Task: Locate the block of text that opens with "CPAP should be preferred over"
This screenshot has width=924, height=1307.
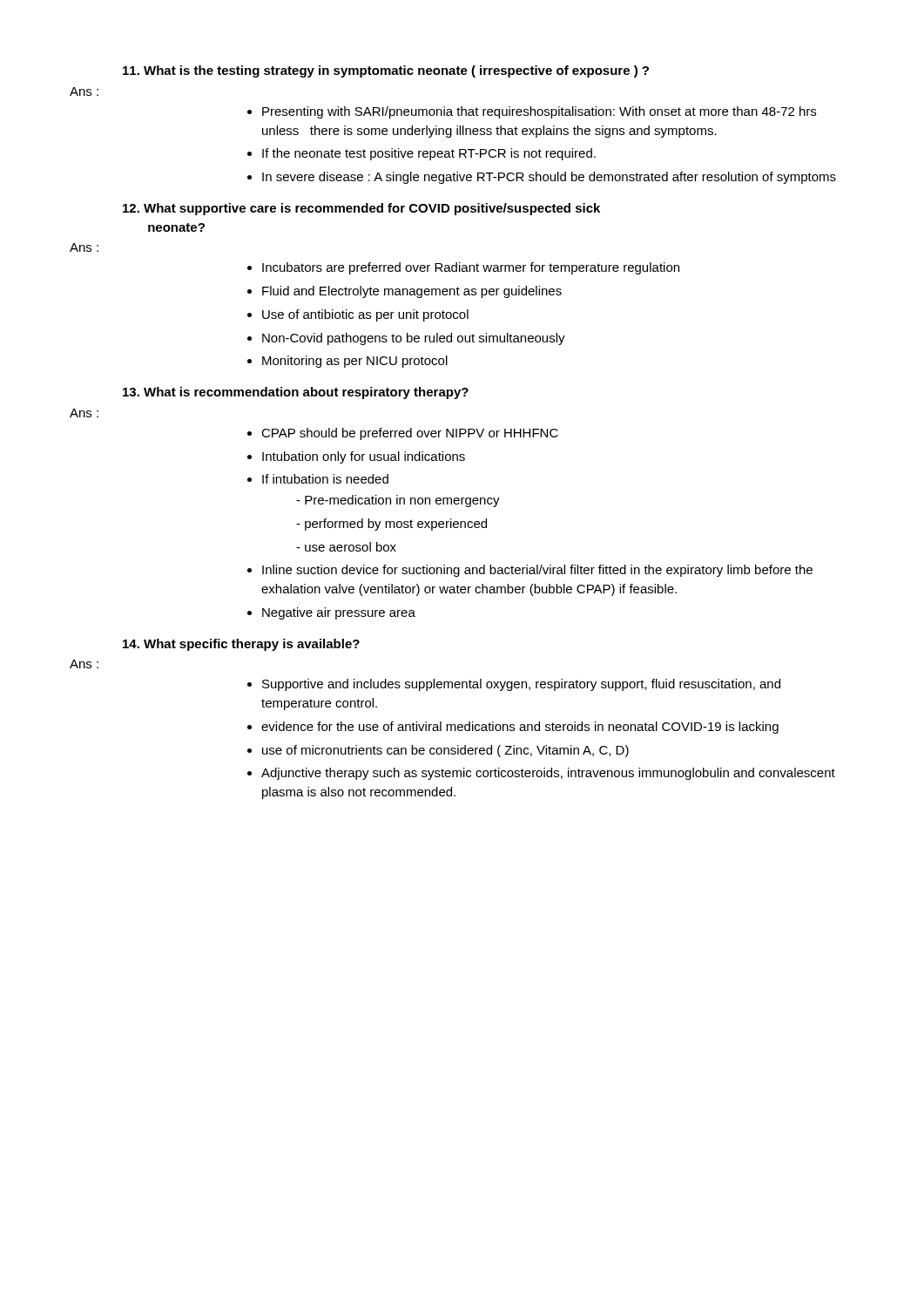Action: click(558, 433)
